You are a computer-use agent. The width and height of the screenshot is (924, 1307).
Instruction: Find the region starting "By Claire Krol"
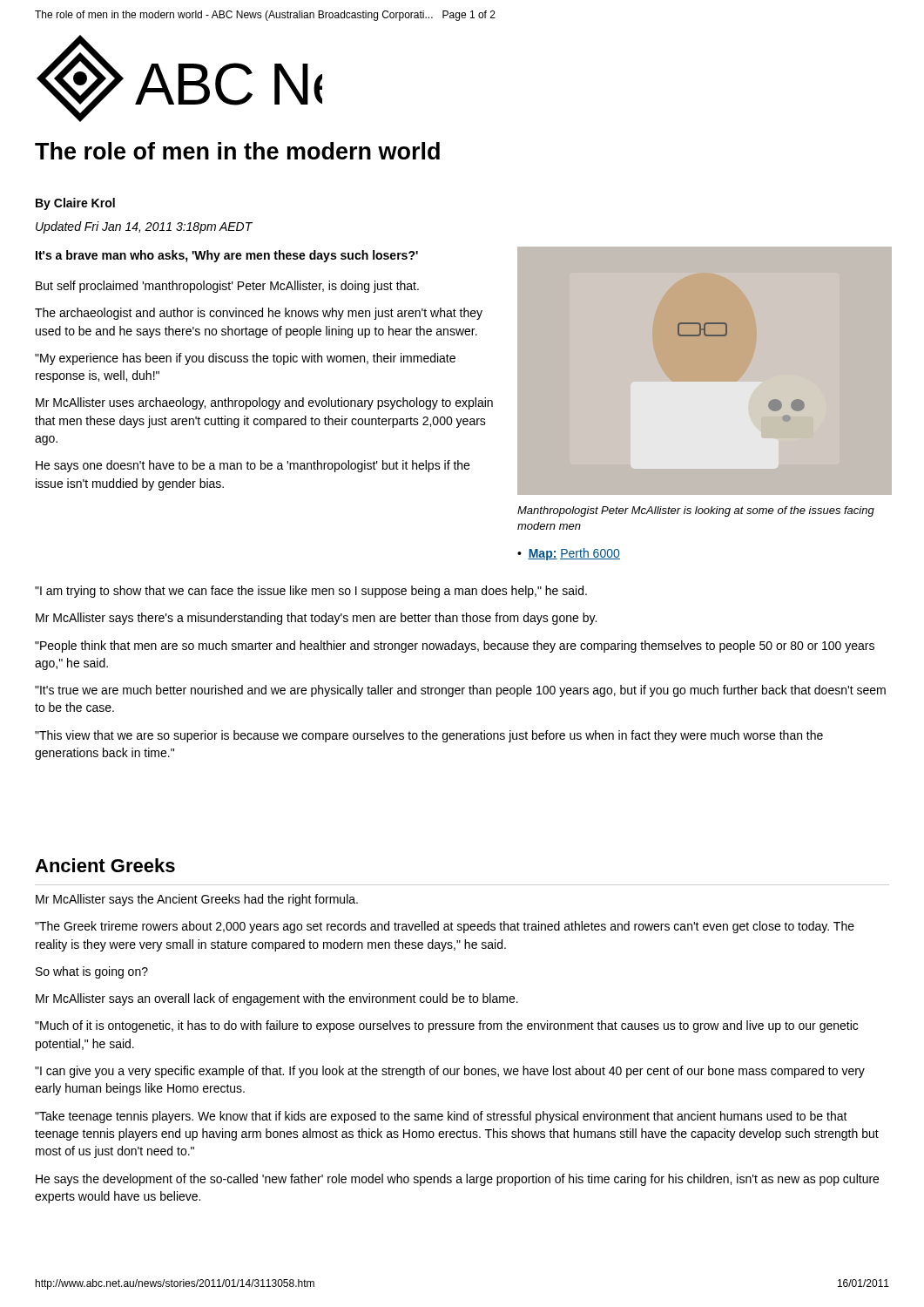(x=75, y=203)
